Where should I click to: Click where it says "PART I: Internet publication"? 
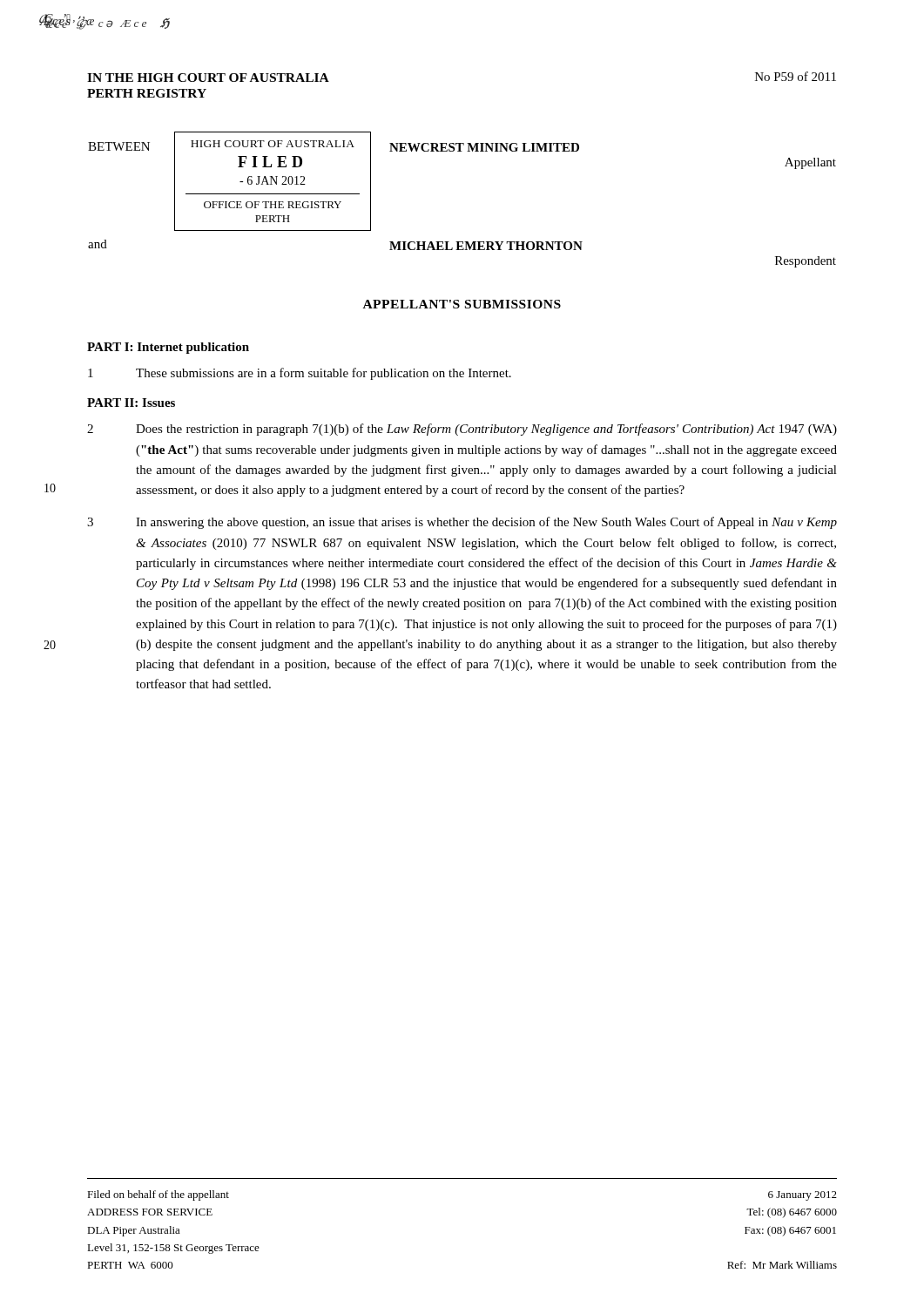coord(168,347)
